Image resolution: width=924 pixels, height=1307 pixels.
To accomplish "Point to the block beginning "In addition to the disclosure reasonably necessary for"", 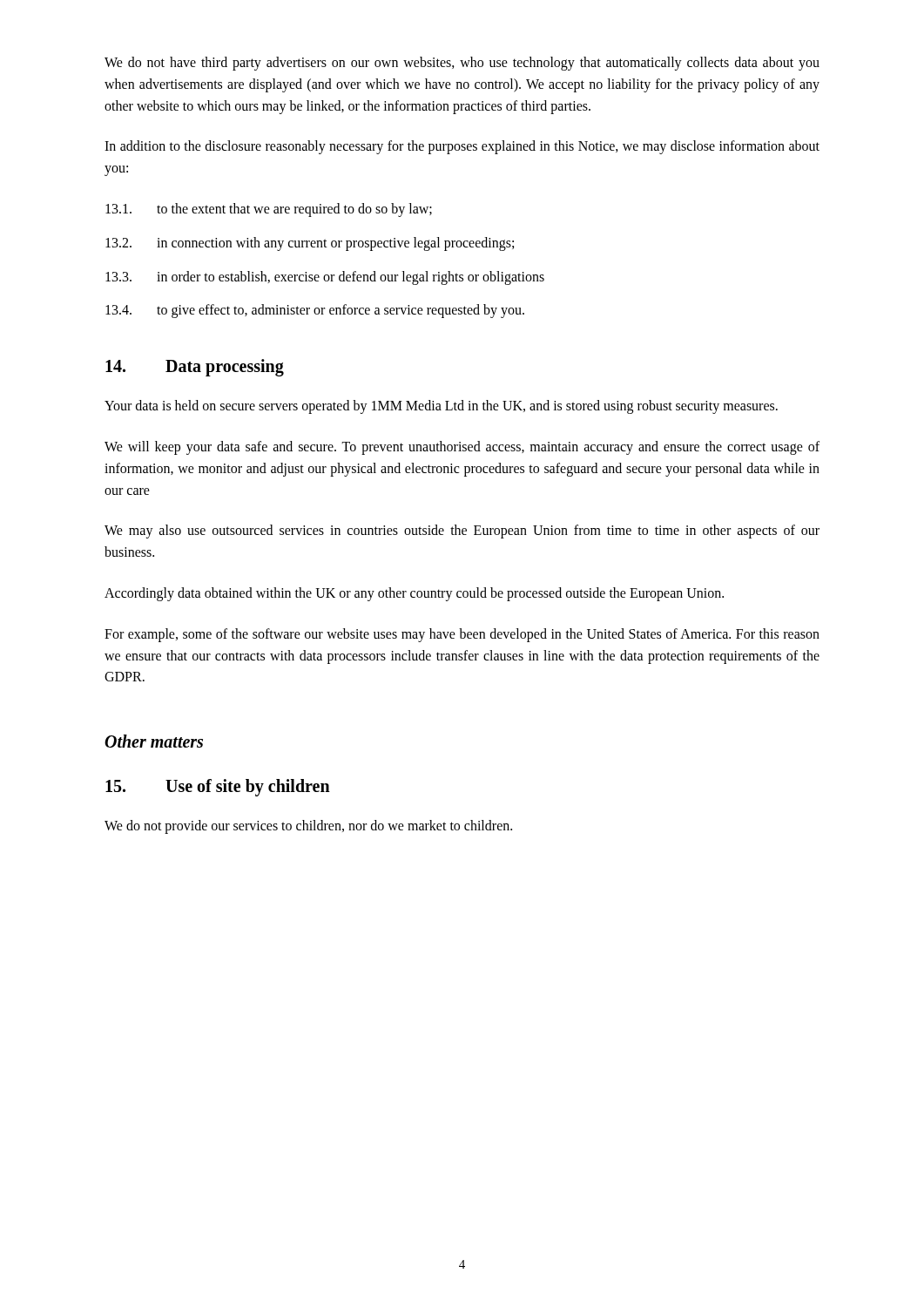I will tap(462, 157).
